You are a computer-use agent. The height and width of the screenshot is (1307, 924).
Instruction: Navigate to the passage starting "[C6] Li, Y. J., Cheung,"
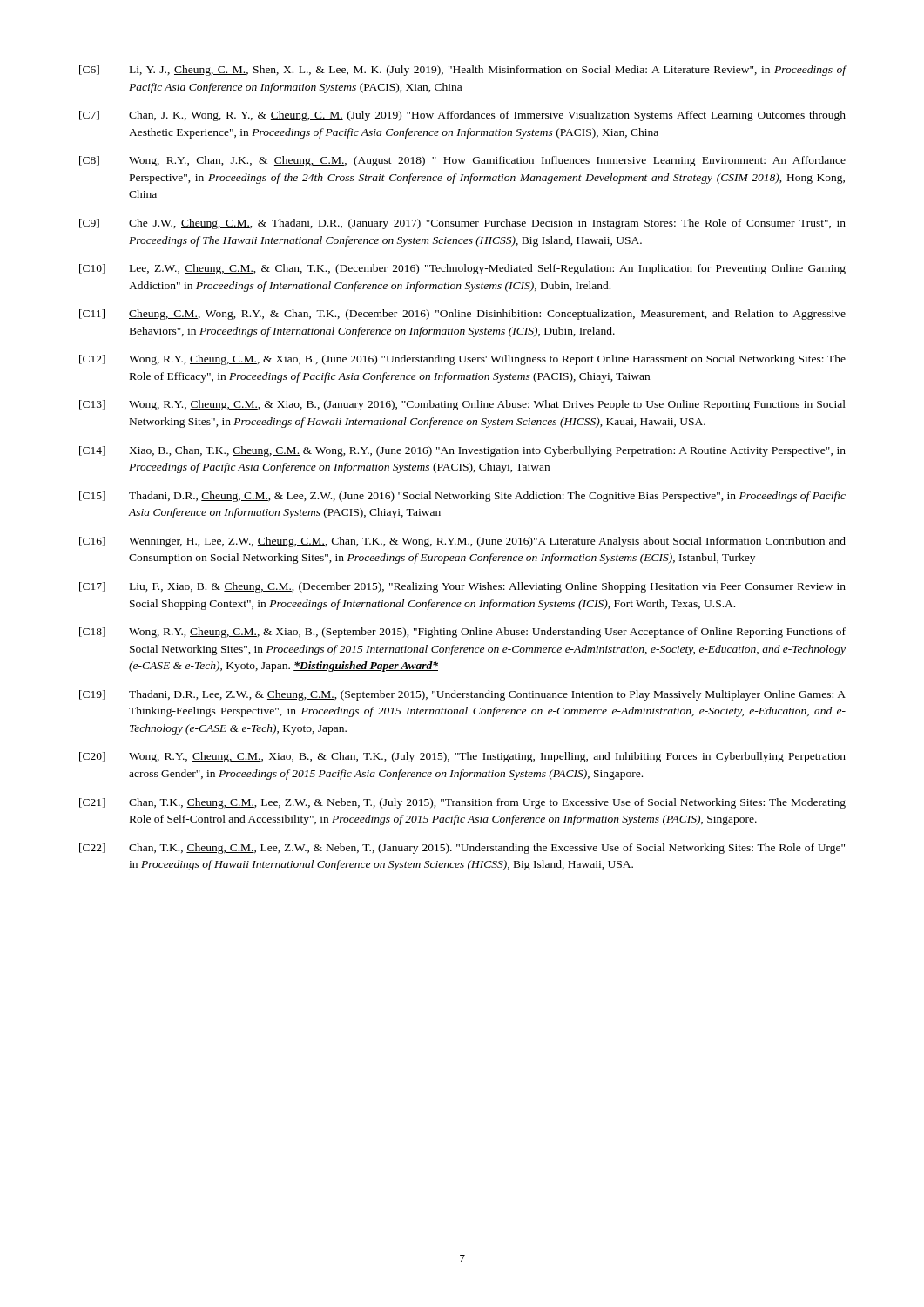point(462,78)
